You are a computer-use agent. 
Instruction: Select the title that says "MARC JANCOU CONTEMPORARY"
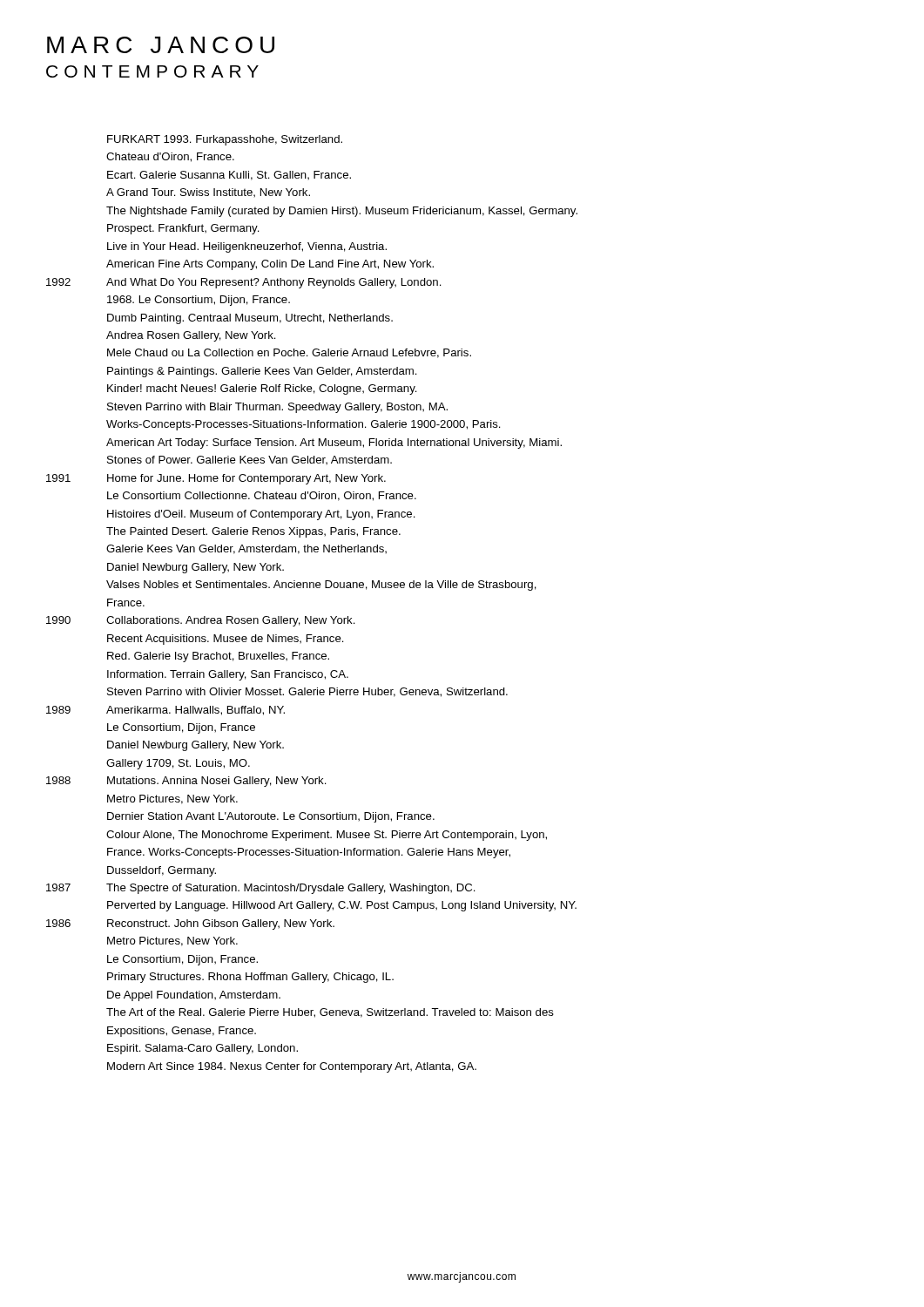[x=163, y=57]
